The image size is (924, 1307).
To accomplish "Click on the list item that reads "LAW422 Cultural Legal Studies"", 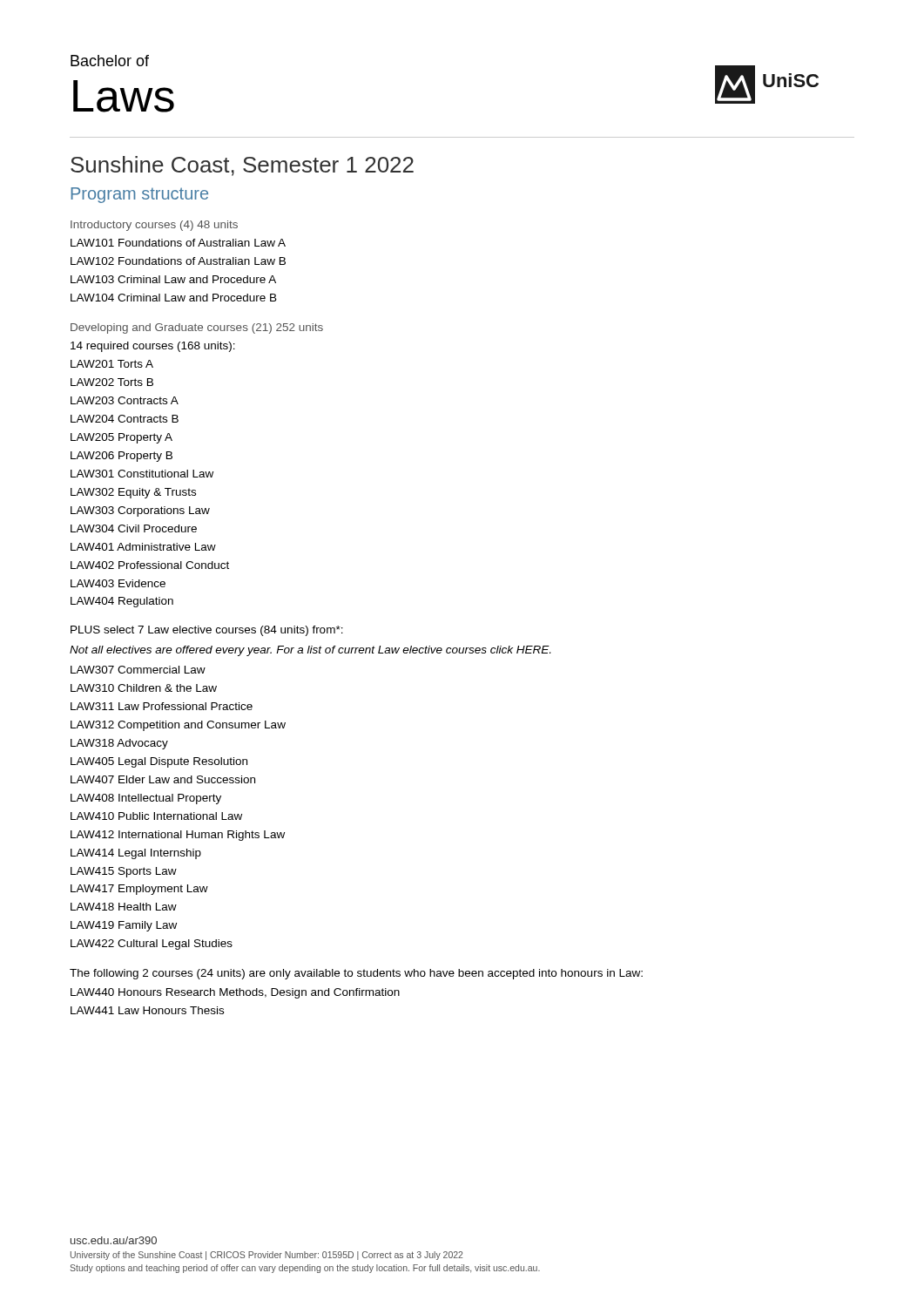I will [151, 943].
